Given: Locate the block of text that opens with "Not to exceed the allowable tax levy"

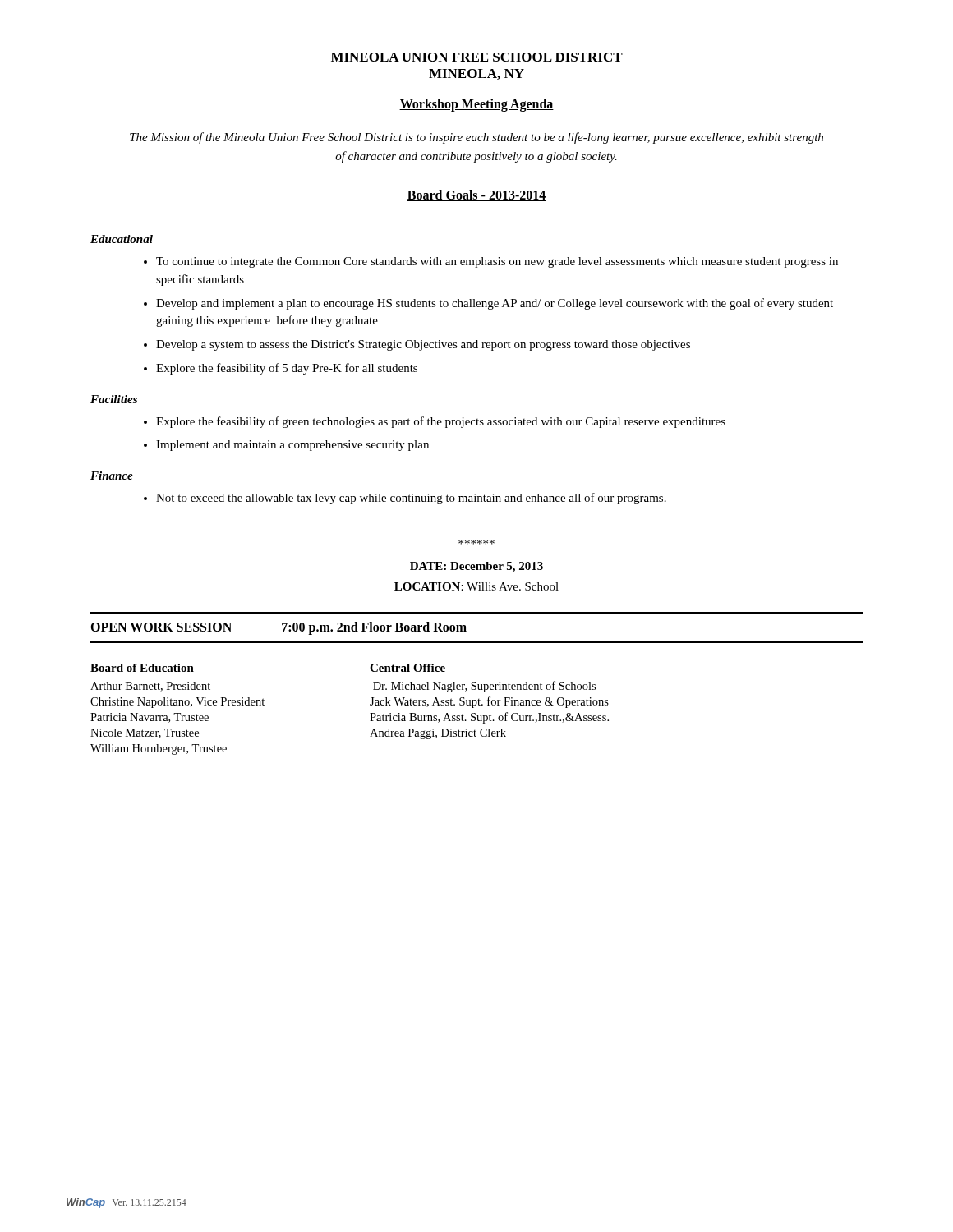Looking at the screenshot, I should pos(411,498).
